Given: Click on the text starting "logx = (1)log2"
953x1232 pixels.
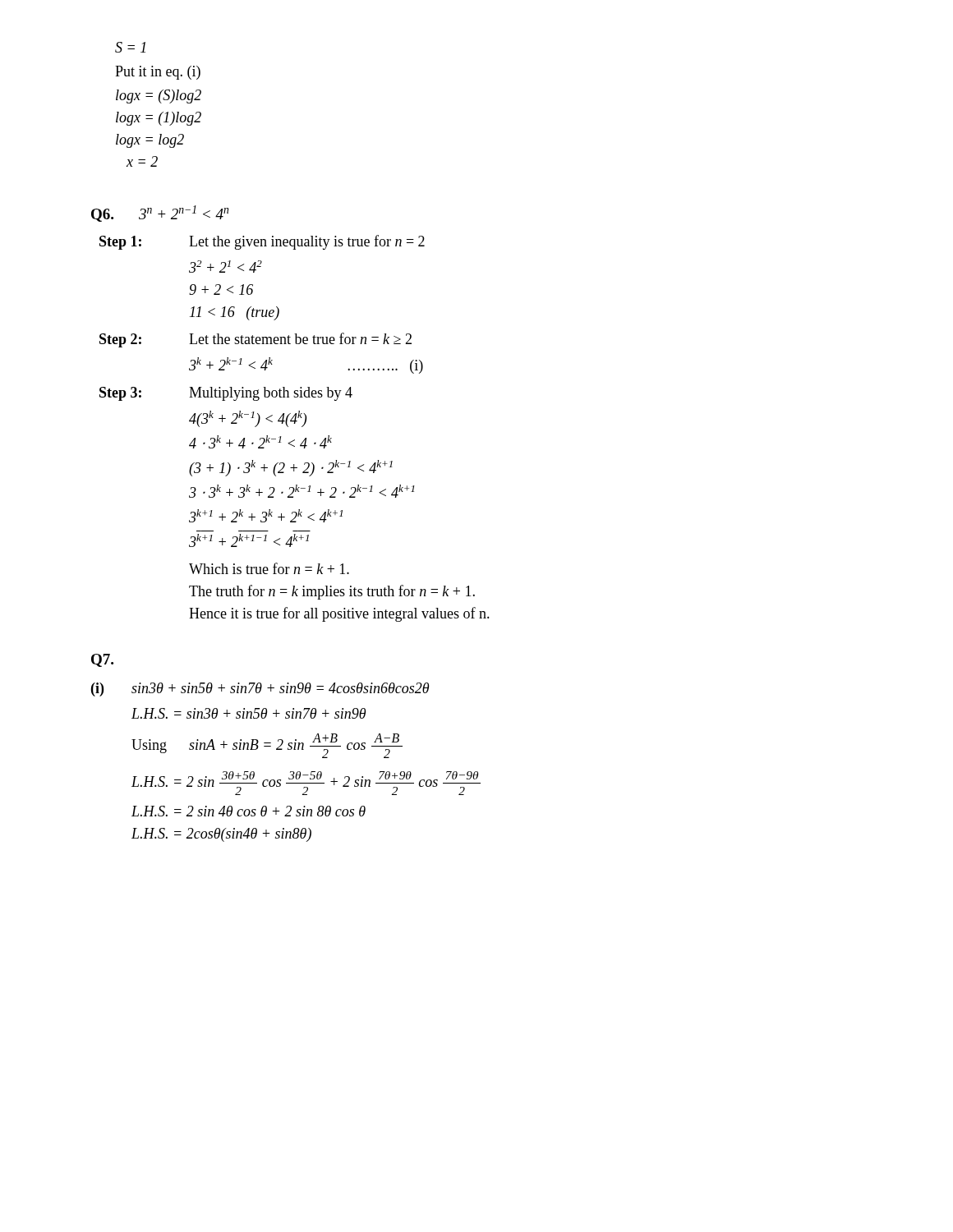Looking at the screenshot, I should click(158, 117).
